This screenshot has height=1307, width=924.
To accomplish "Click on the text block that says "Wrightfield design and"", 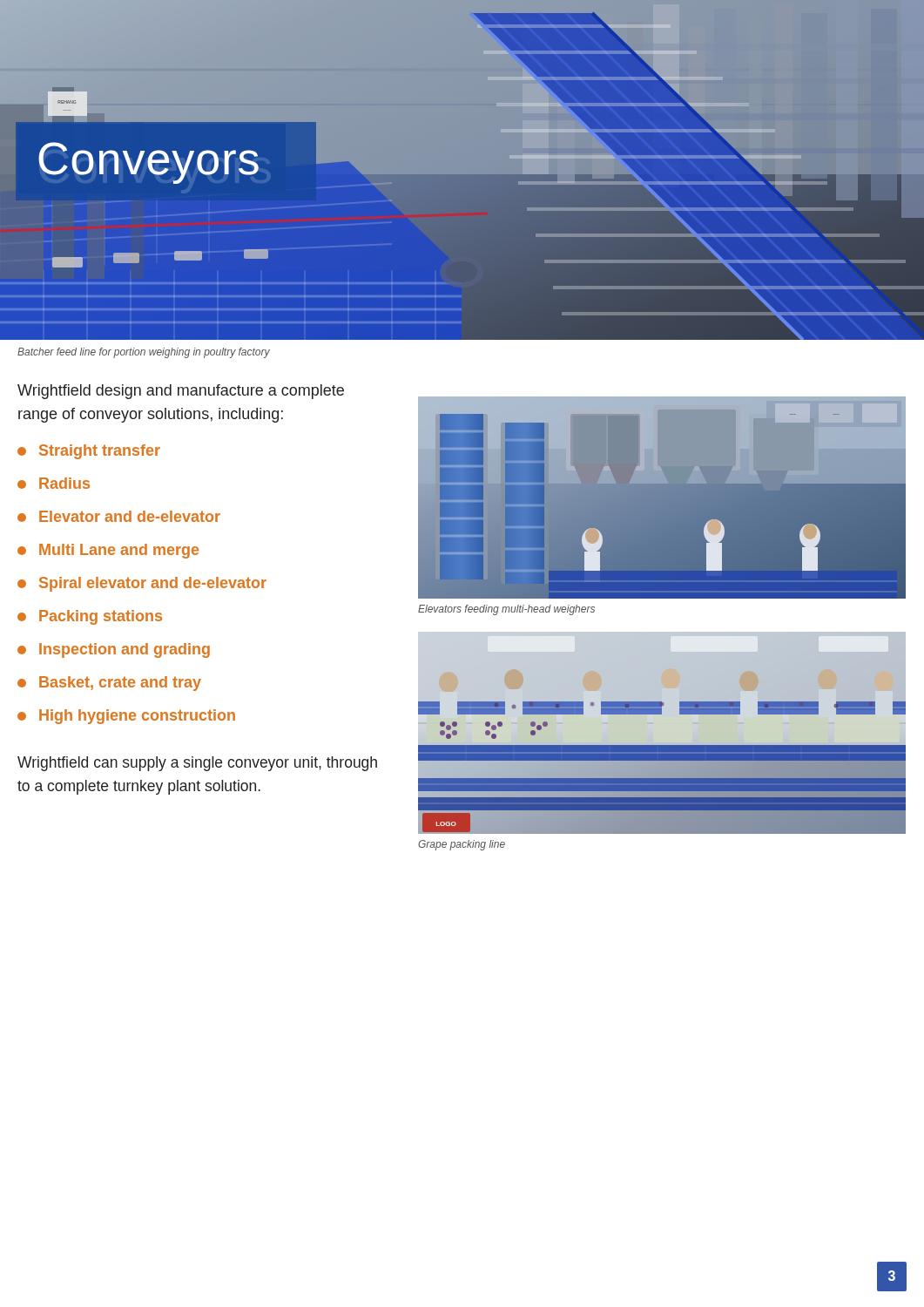I will coord(181,402).
